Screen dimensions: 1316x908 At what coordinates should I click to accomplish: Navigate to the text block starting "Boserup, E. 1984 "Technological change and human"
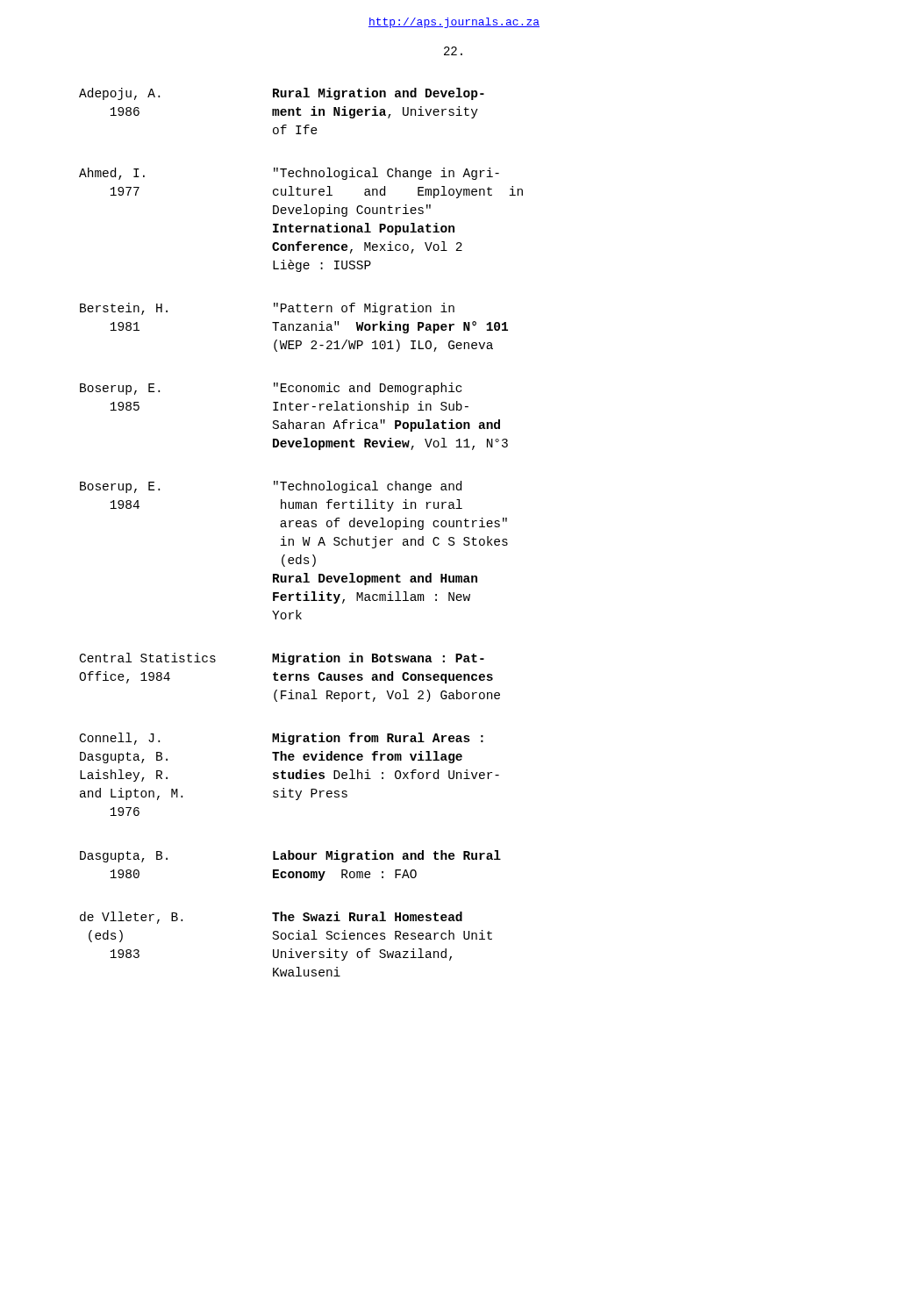click(x=458, y=552)
